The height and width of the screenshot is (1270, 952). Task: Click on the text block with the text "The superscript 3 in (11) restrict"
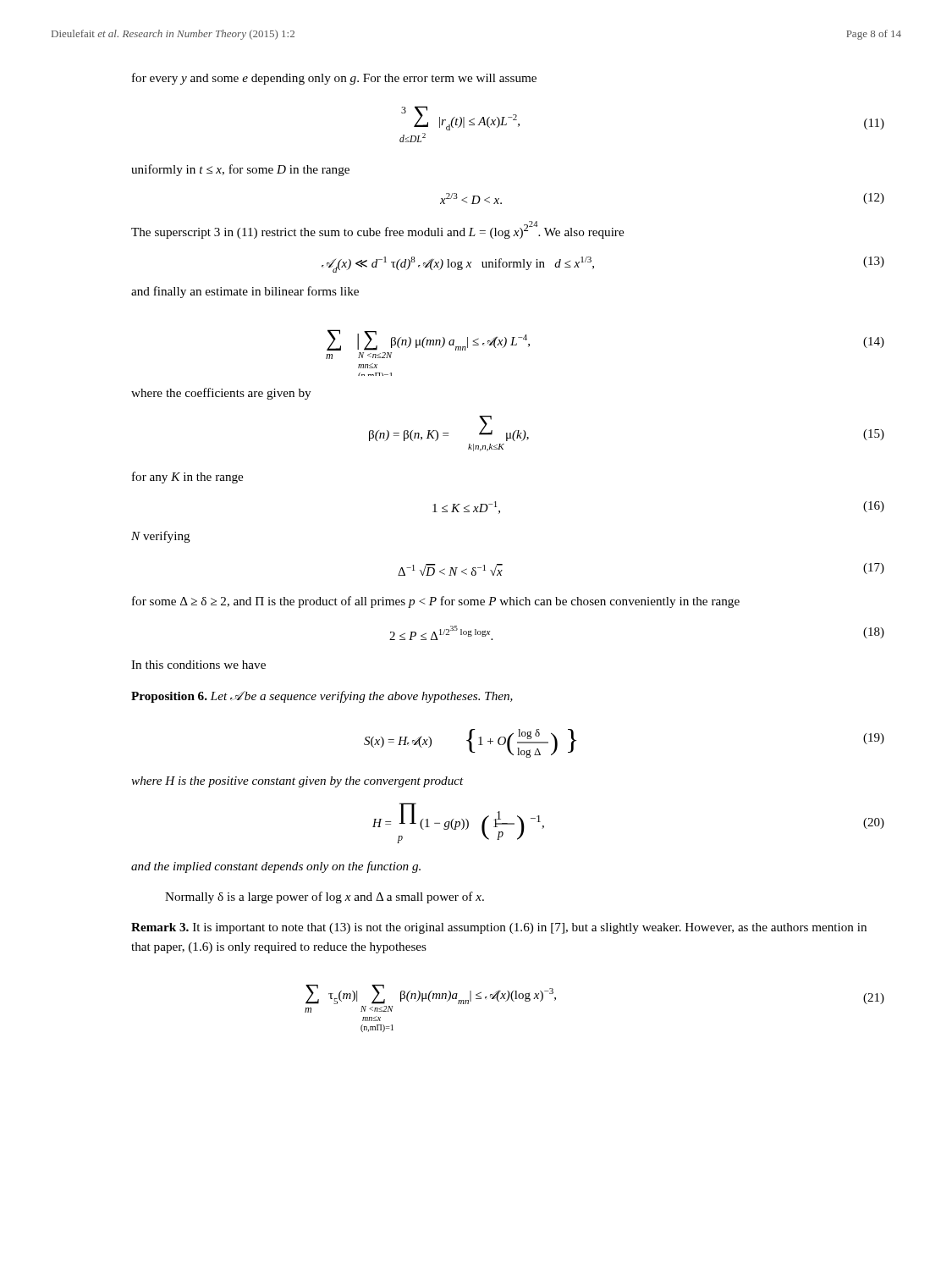tap(378, 229)
